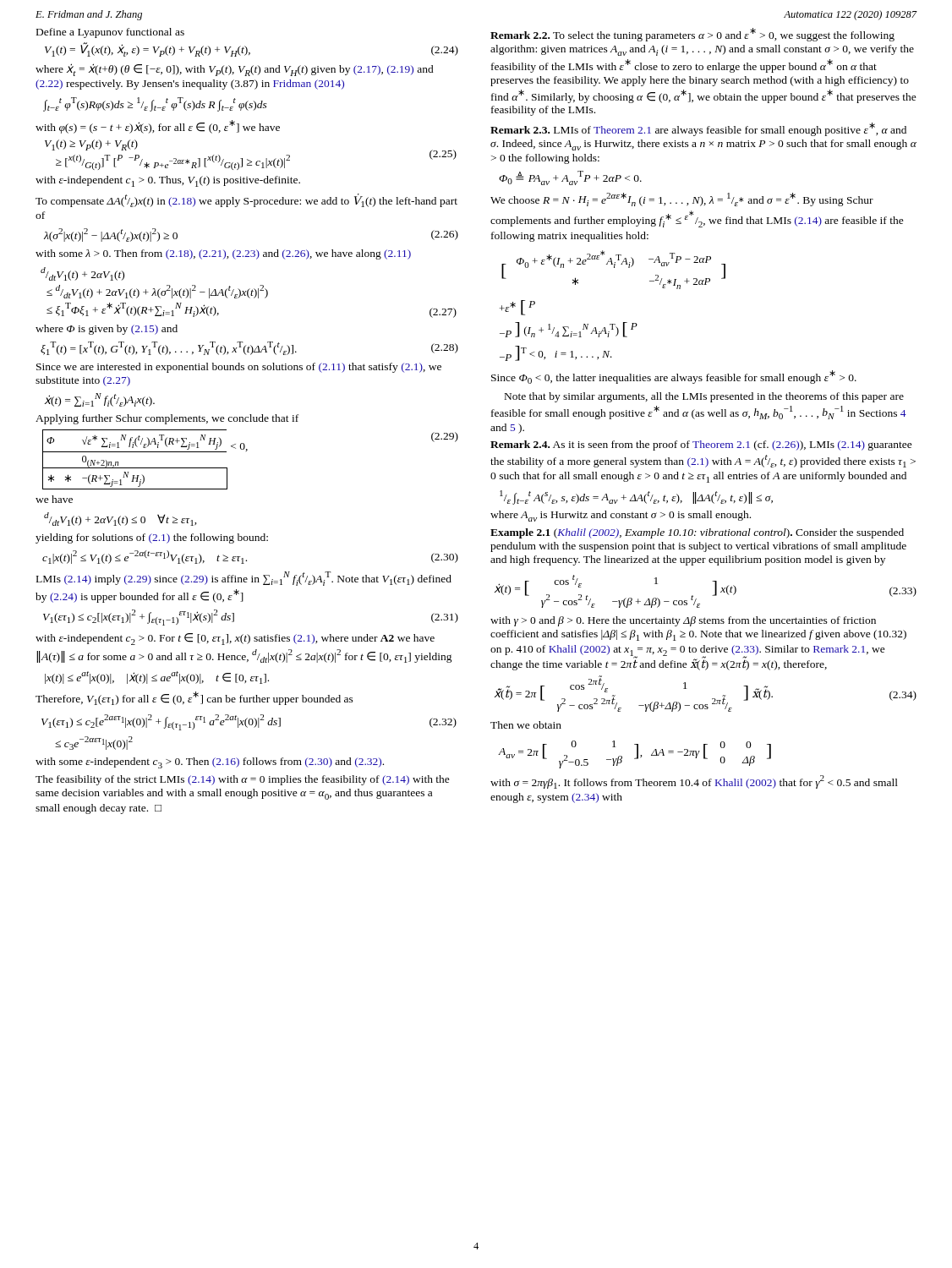Viewport: 952px width, 1268px height.
Task: Find the text block containing "Therefore, V1(ετ1) for all ε ∈ (0,"
Action: 194,698
